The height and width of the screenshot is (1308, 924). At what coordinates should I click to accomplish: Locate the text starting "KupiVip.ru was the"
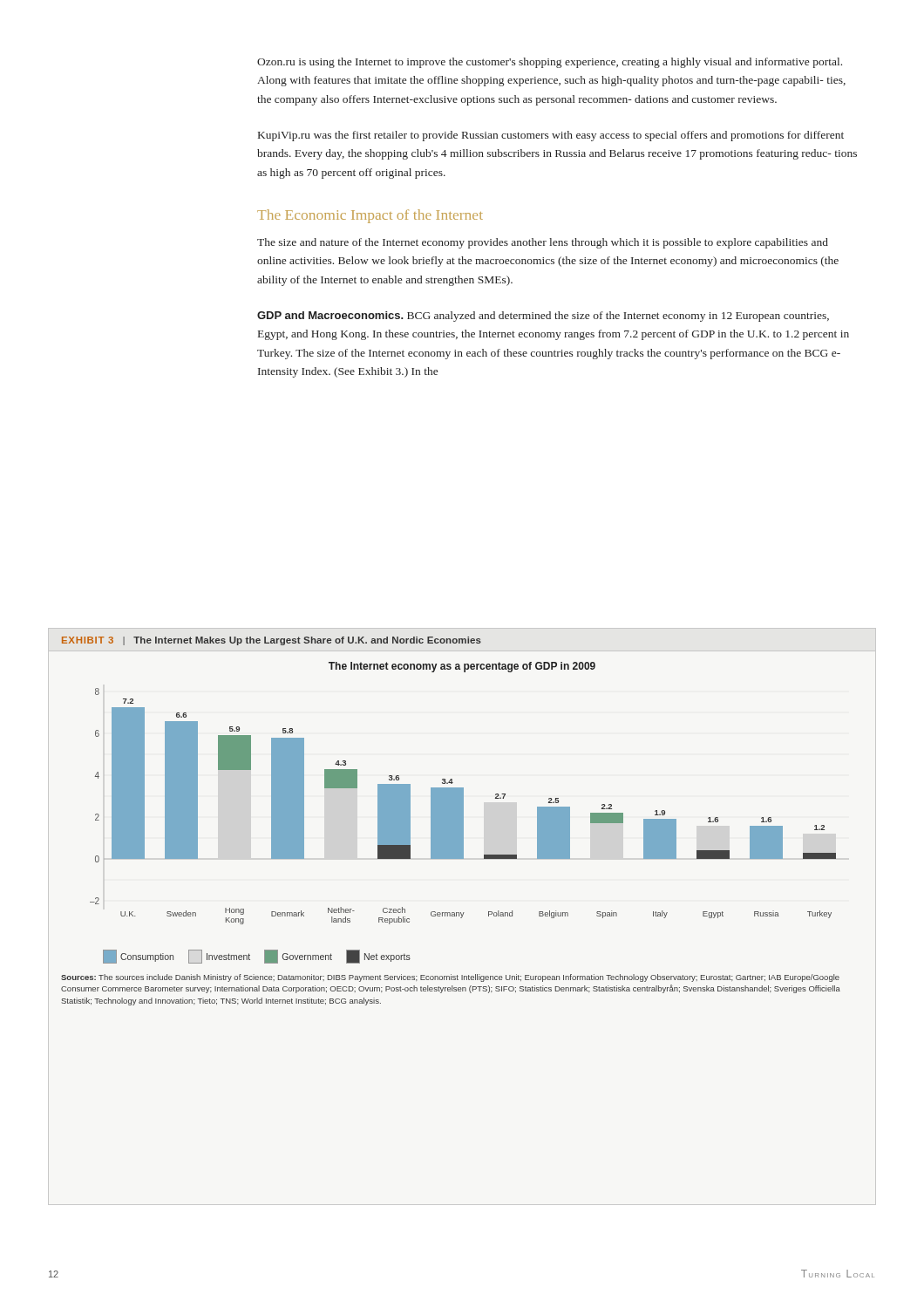(x=557, y=153)
